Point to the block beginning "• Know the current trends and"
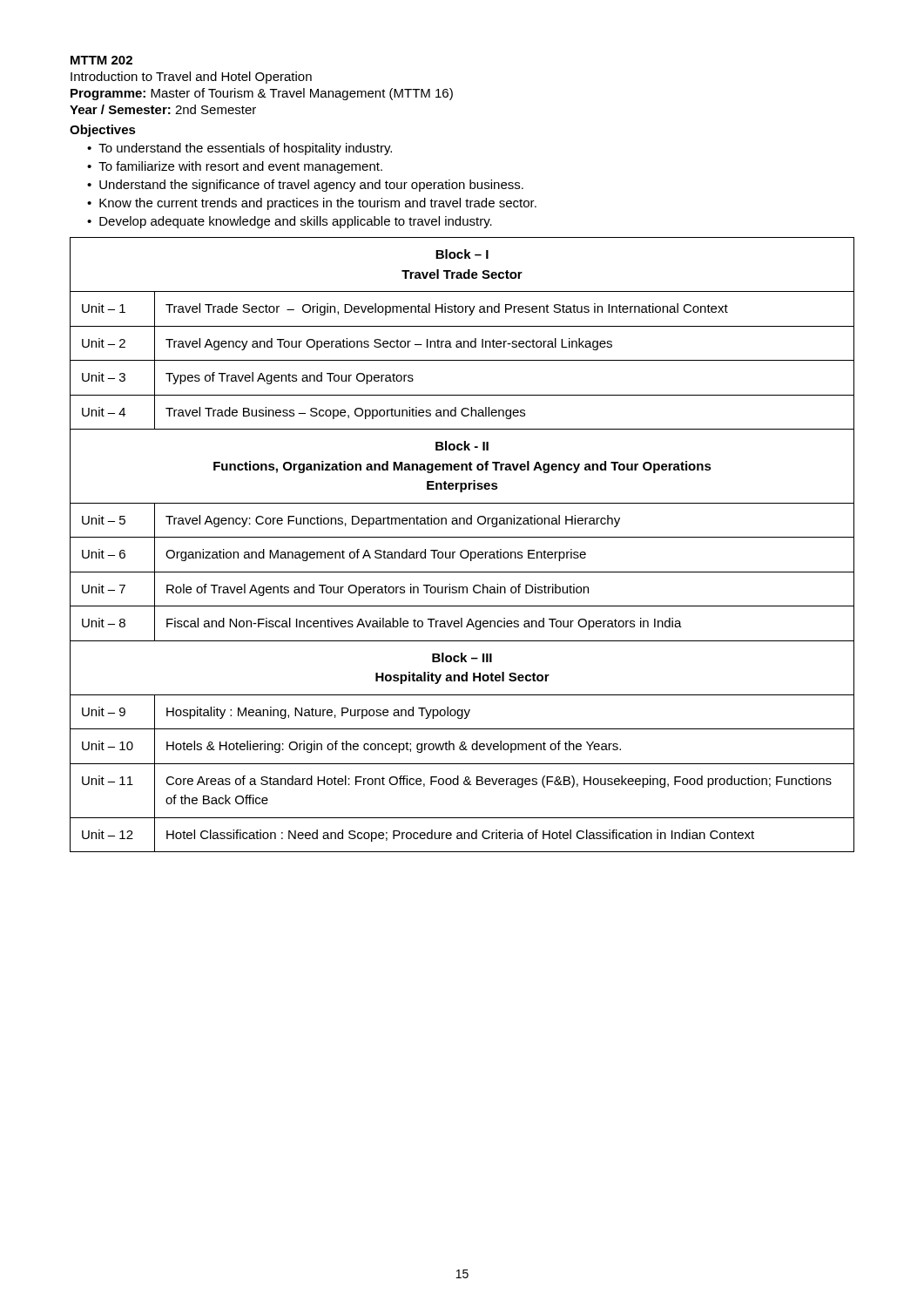This screenshot has width=924, height=1307. pos(312,203)
